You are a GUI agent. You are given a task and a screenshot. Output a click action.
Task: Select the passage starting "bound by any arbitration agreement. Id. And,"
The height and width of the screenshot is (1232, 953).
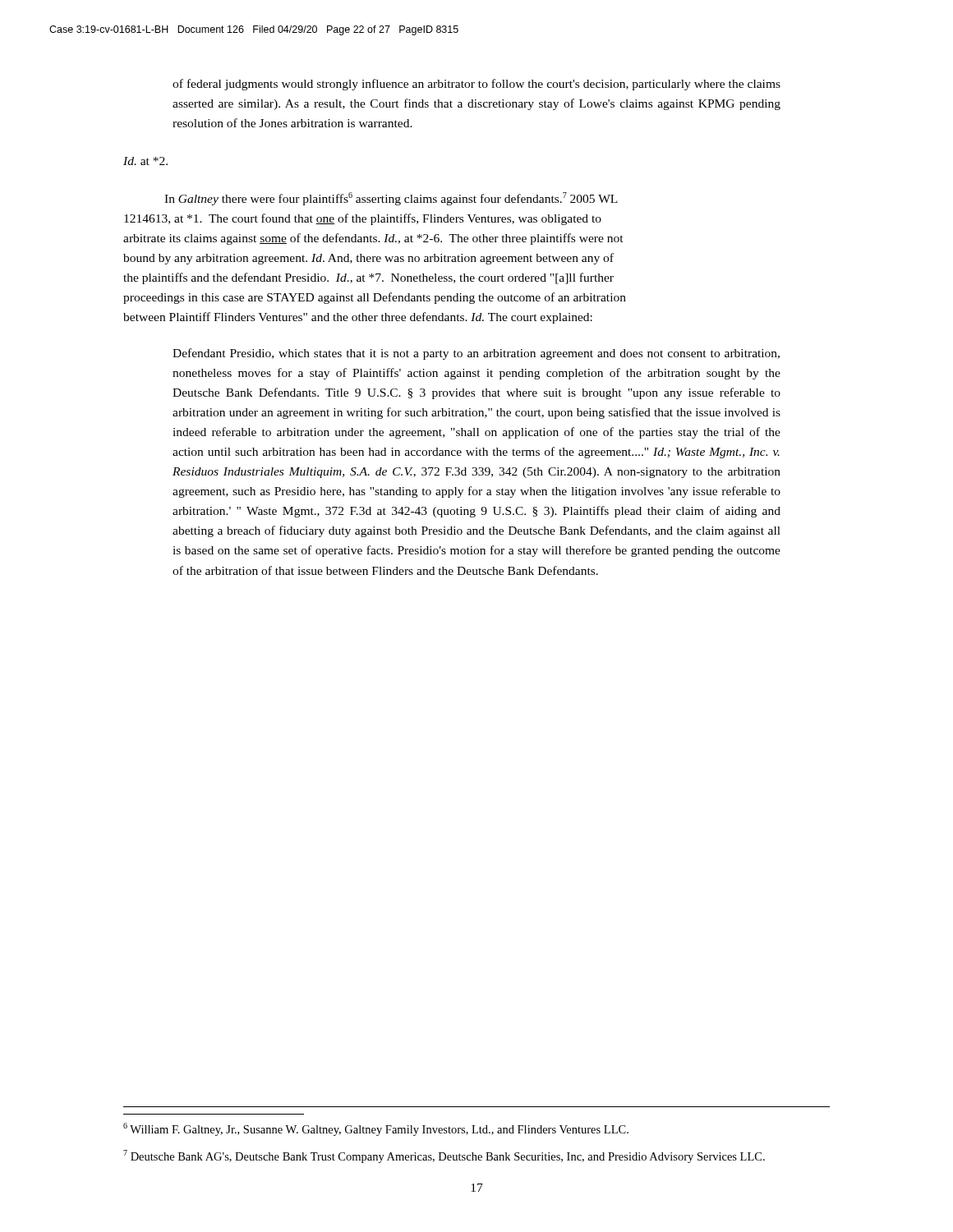click(368, 258)
